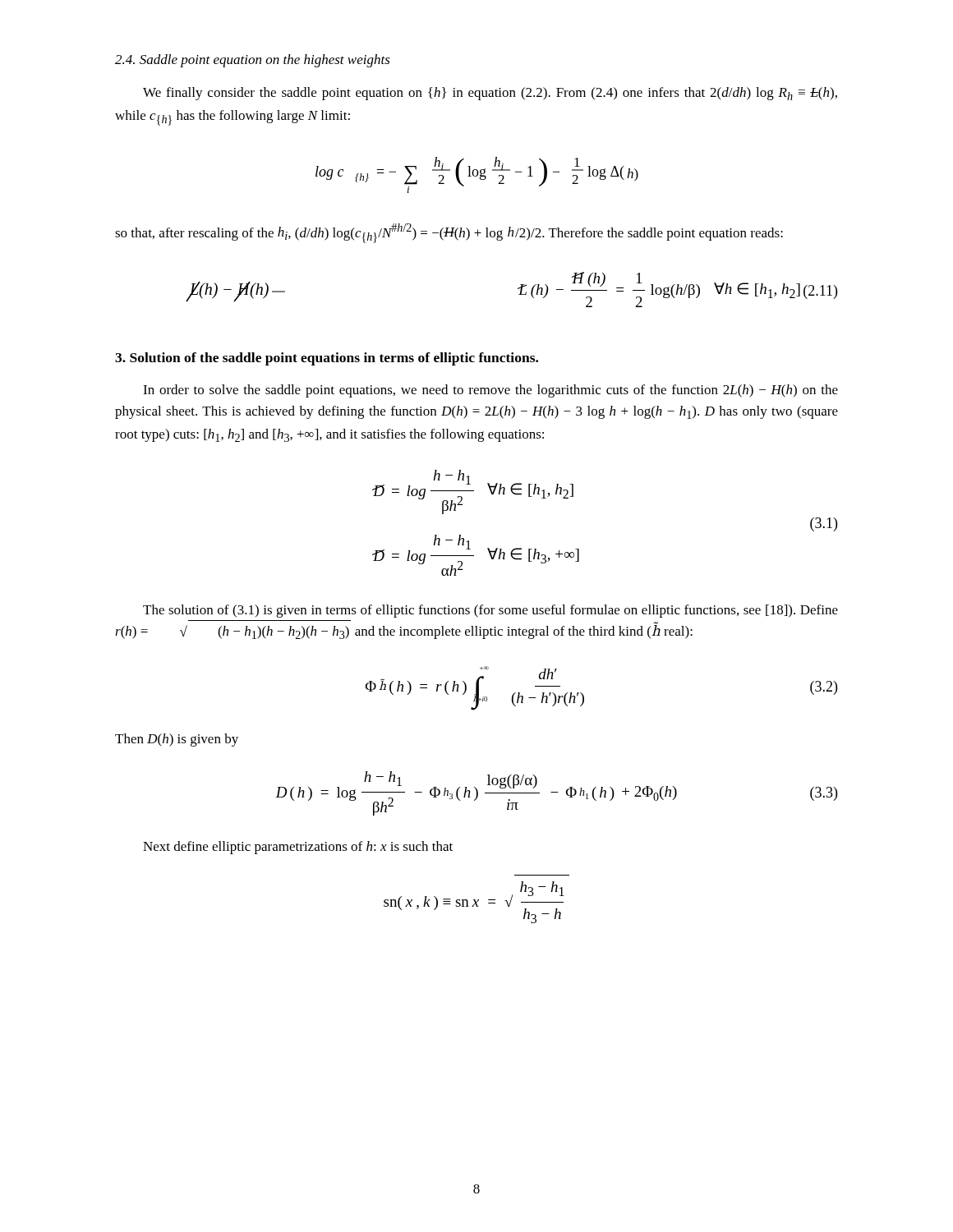Find the section header on this page that starts "2.4. Saddle point equation on the highest"

[253, 60]
